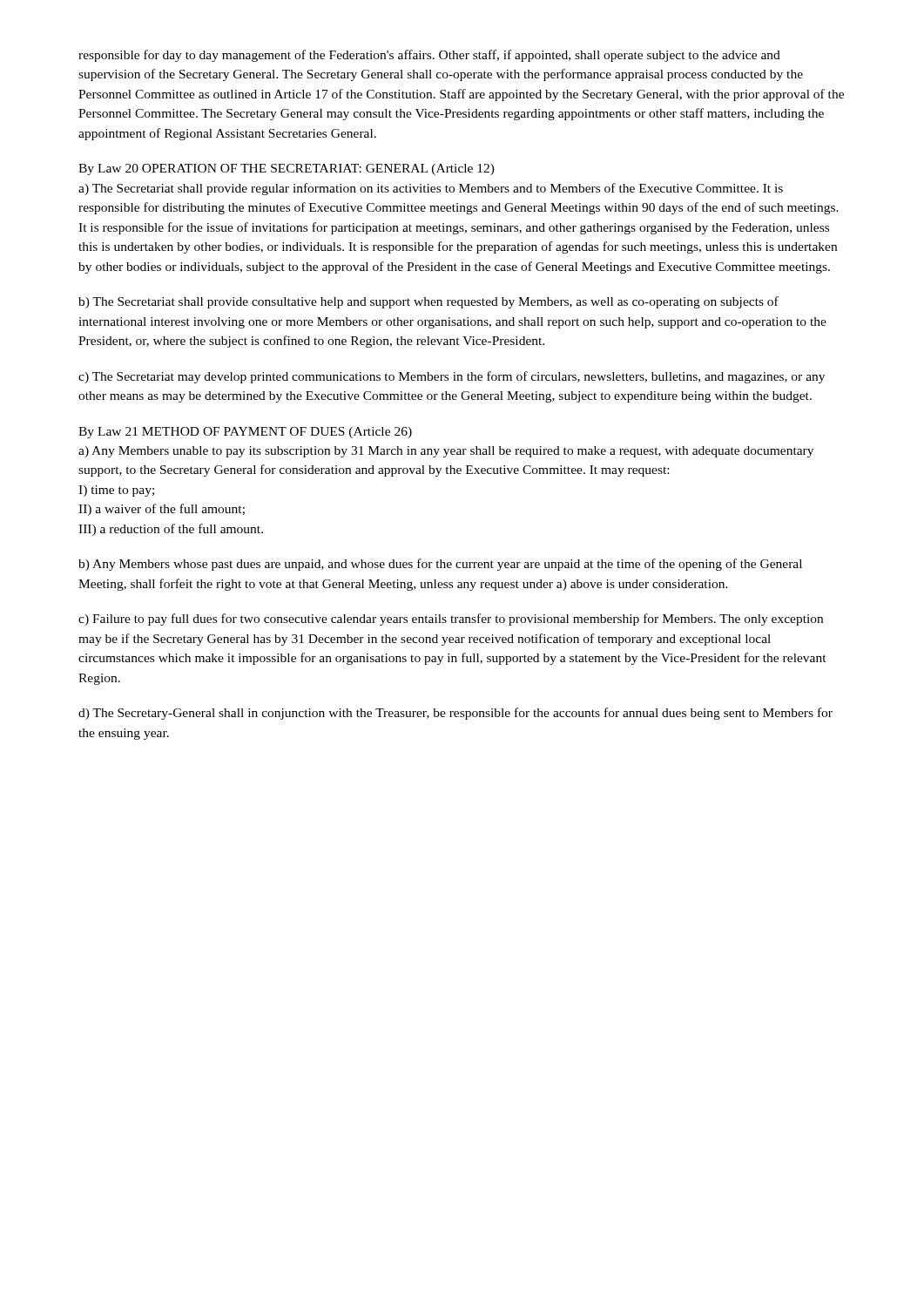Navigate to the block starting "a) Any Members unable to pay its"
Viewport: 924px width, 1307px height.
point(446,460)
